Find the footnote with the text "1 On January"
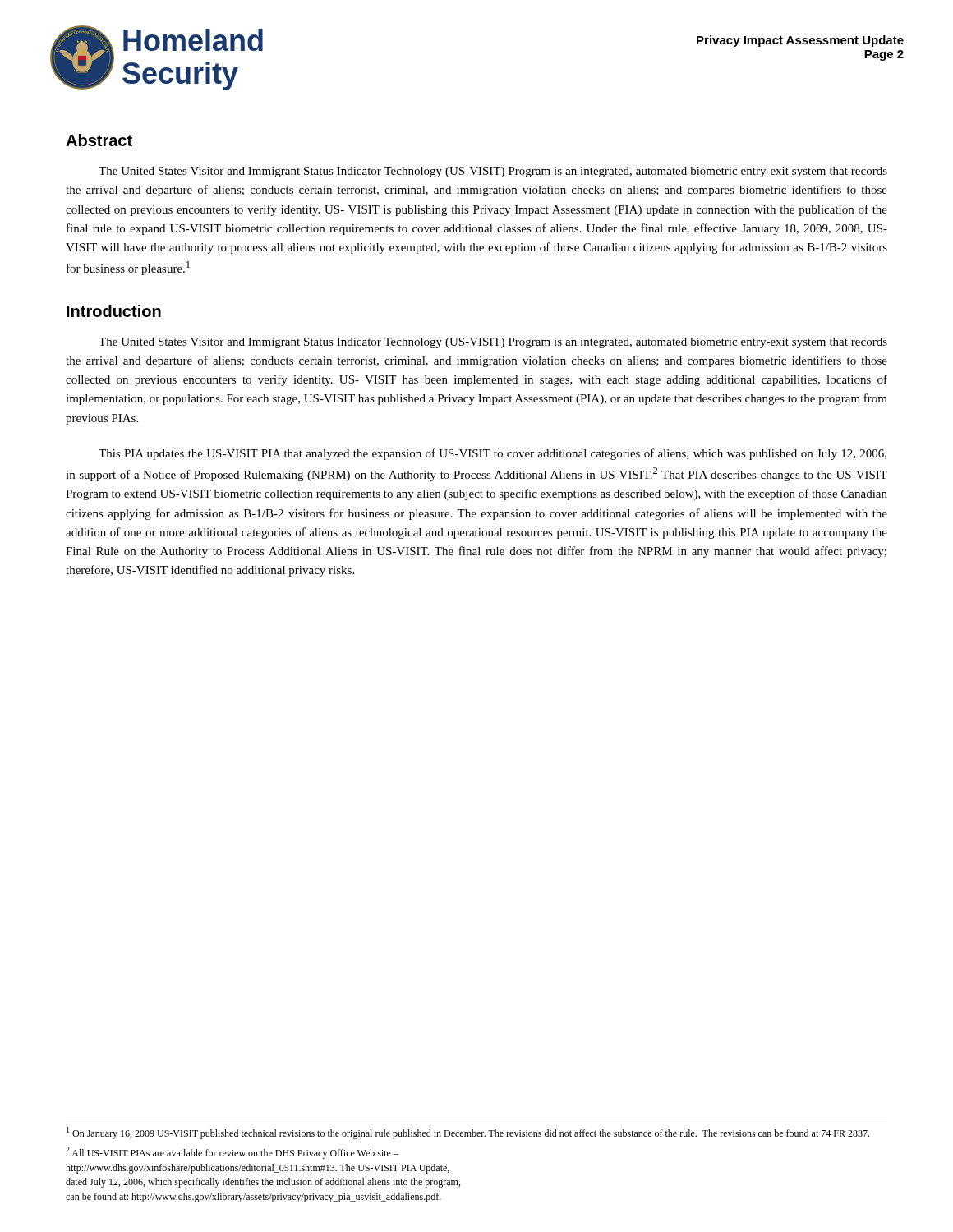Viewport: 953px width, 1232px height. coord(468,1132)
